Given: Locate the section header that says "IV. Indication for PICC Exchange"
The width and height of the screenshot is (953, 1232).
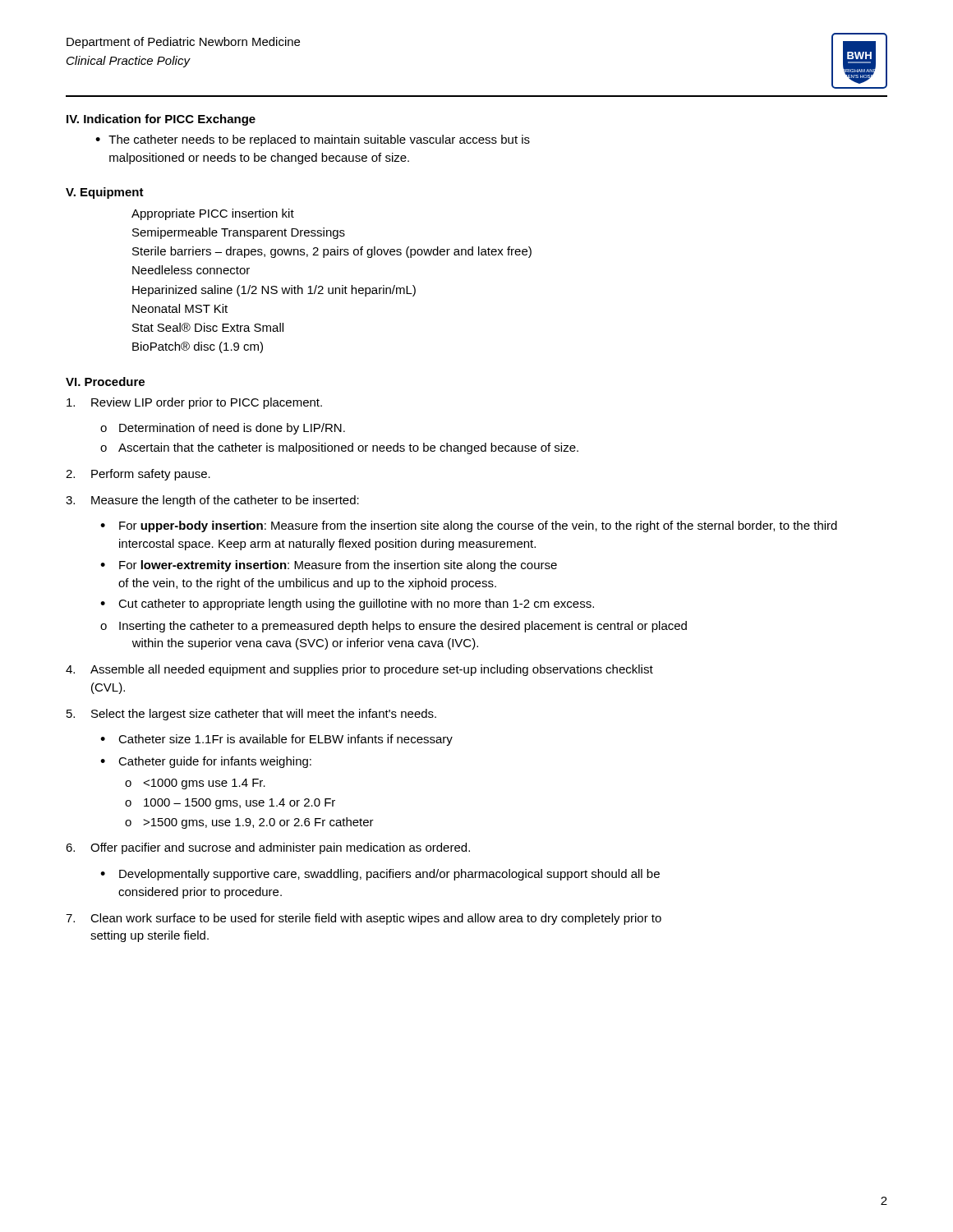Looking at the screenshot, I should [161, 119].
